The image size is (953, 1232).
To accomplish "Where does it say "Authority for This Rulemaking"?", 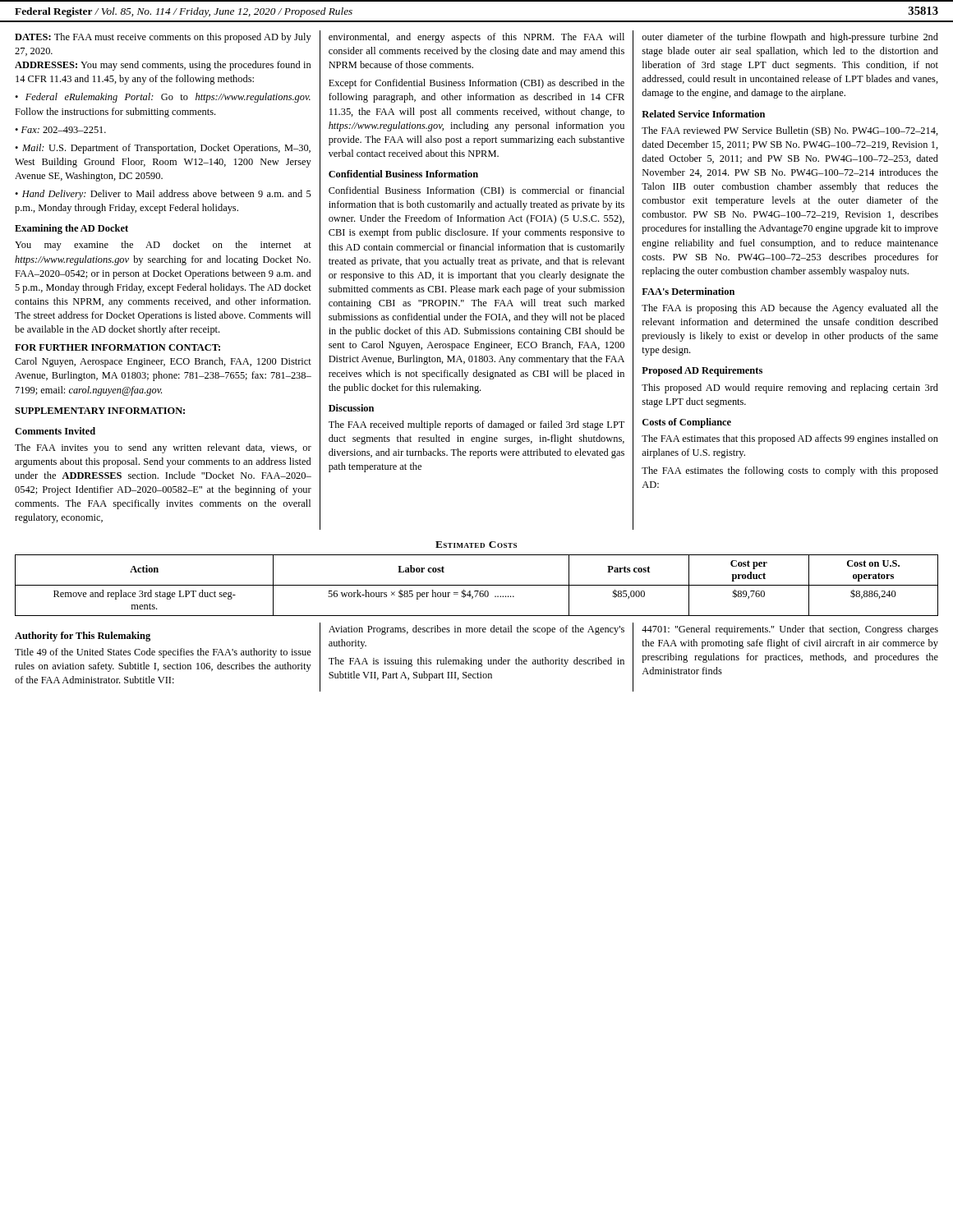I will pyautogui.click(x=83, y=635).
